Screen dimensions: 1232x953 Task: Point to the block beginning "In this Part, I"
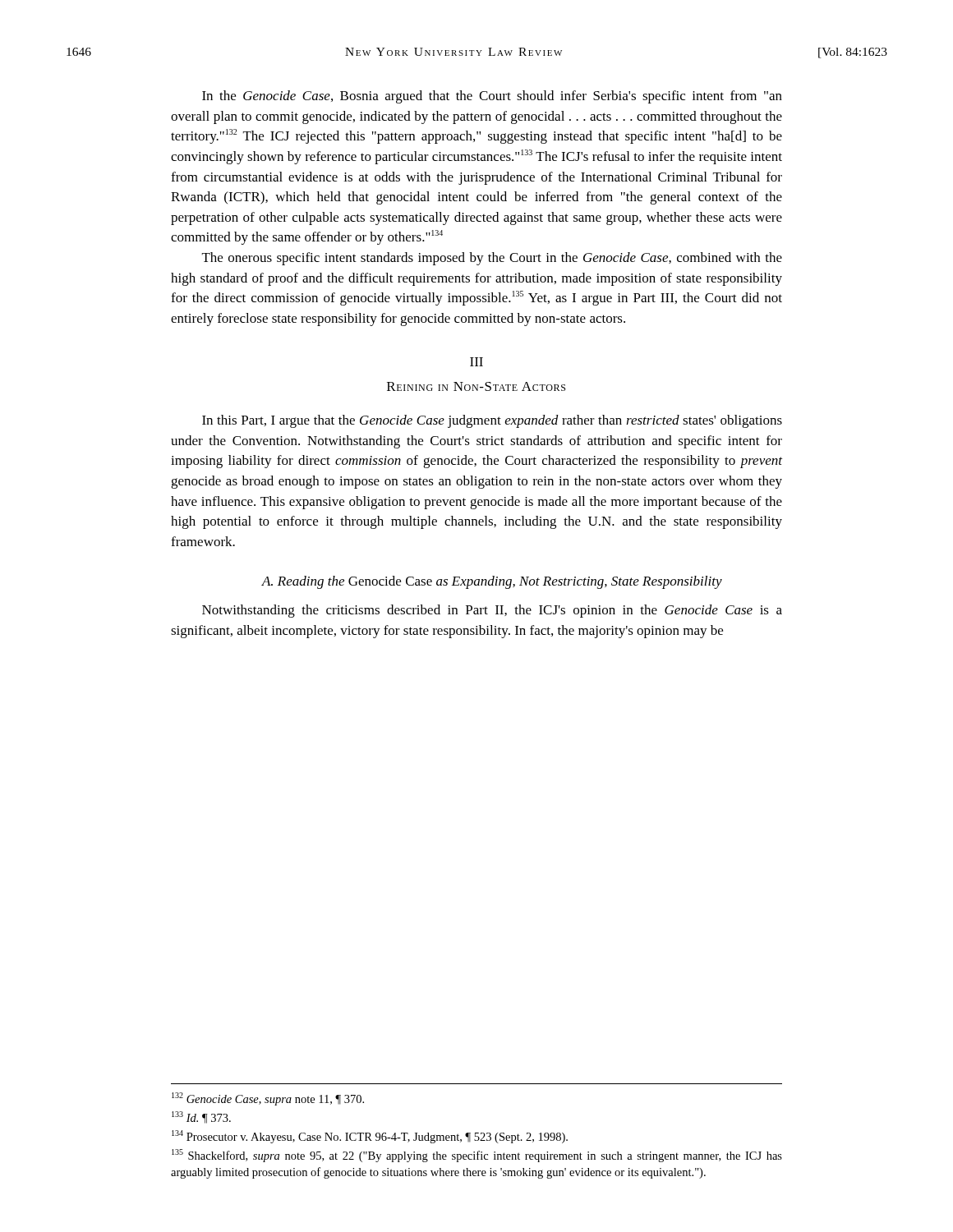[x=476, y=481]
